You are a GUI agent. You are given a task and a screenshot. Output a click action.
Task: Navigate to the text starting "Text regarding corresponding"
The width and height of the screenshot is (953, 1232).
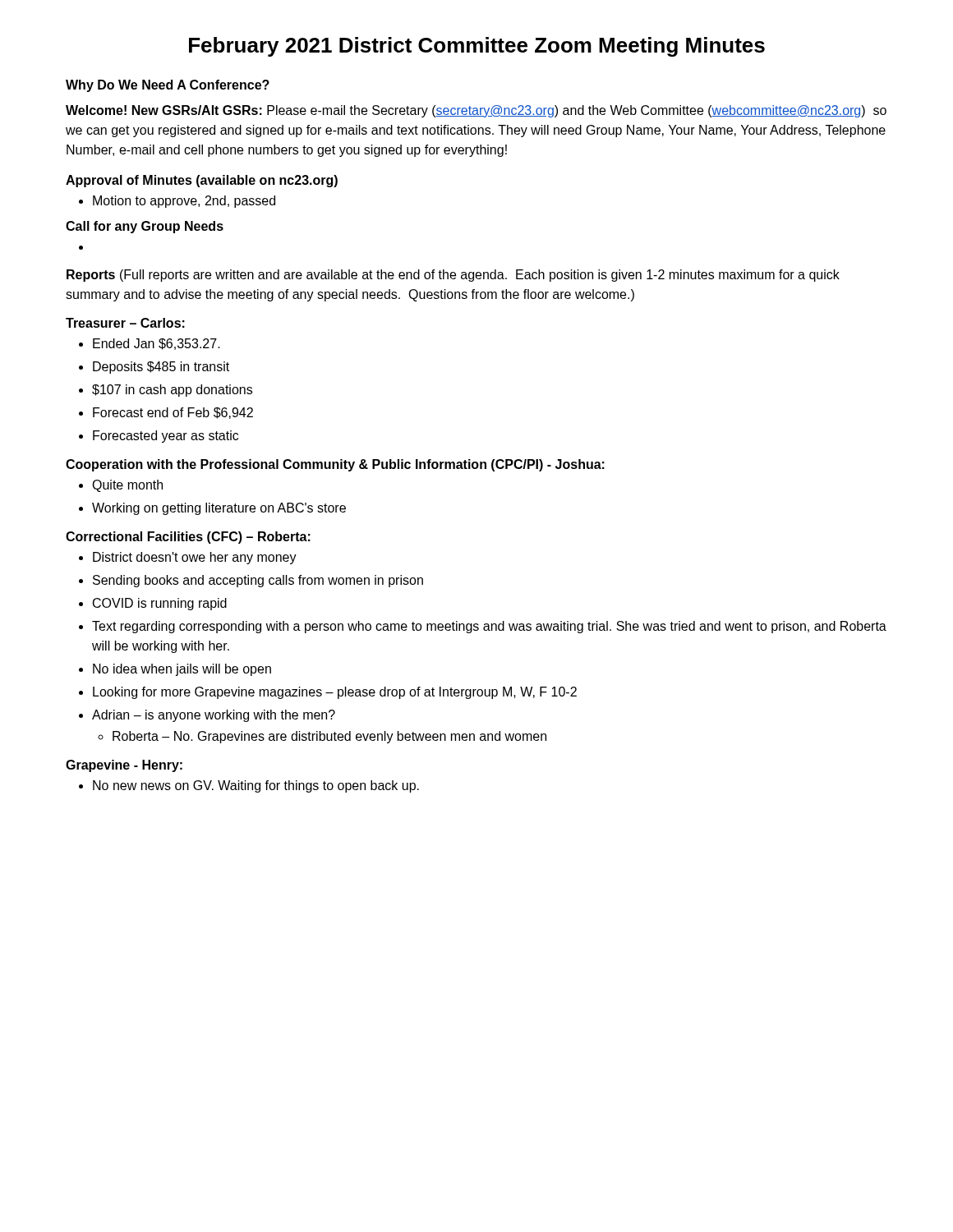(489, 636)
